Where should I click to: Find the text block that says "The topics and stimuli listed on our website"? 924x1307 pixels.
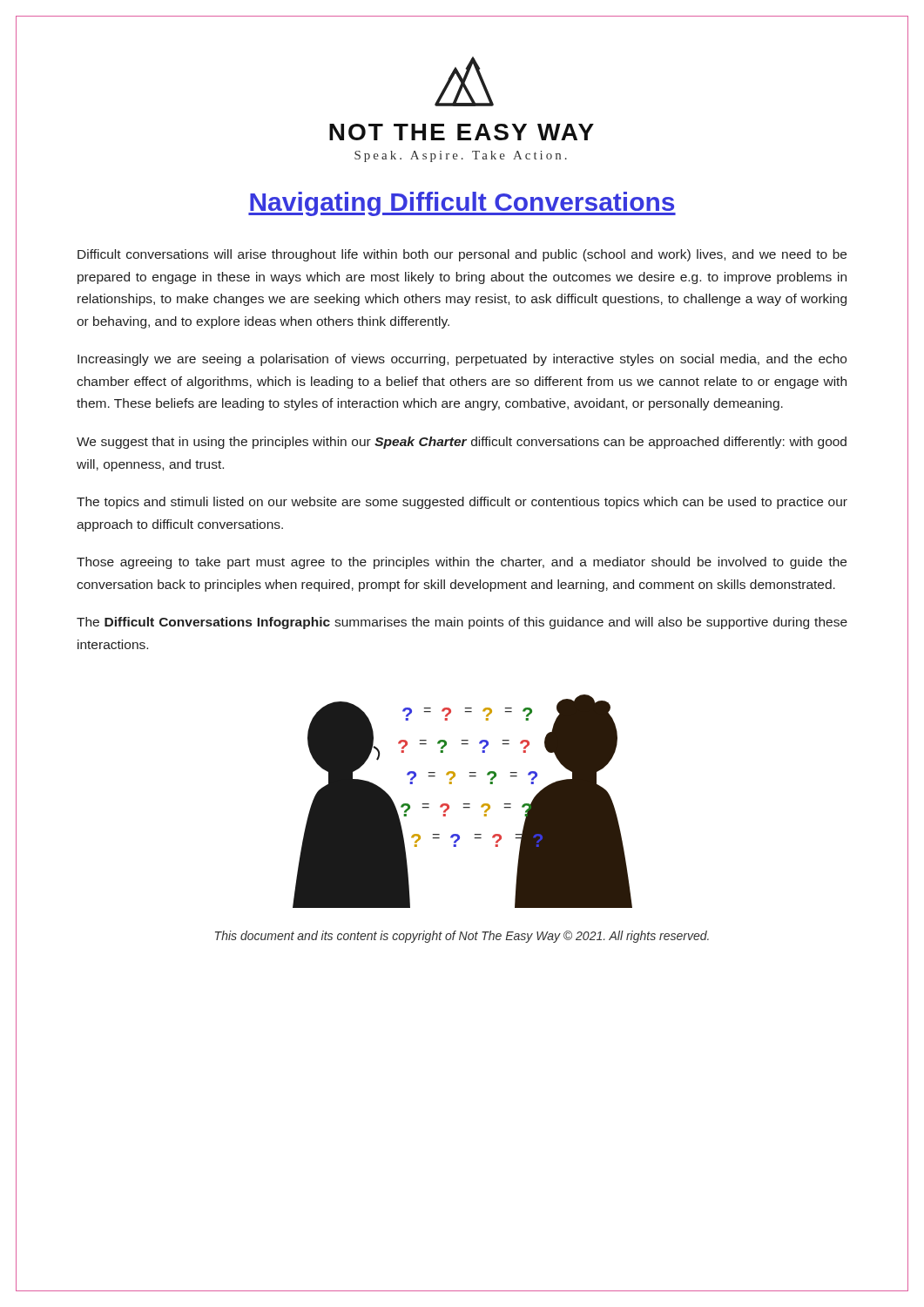pyautogui.click(x=462, y=513)
